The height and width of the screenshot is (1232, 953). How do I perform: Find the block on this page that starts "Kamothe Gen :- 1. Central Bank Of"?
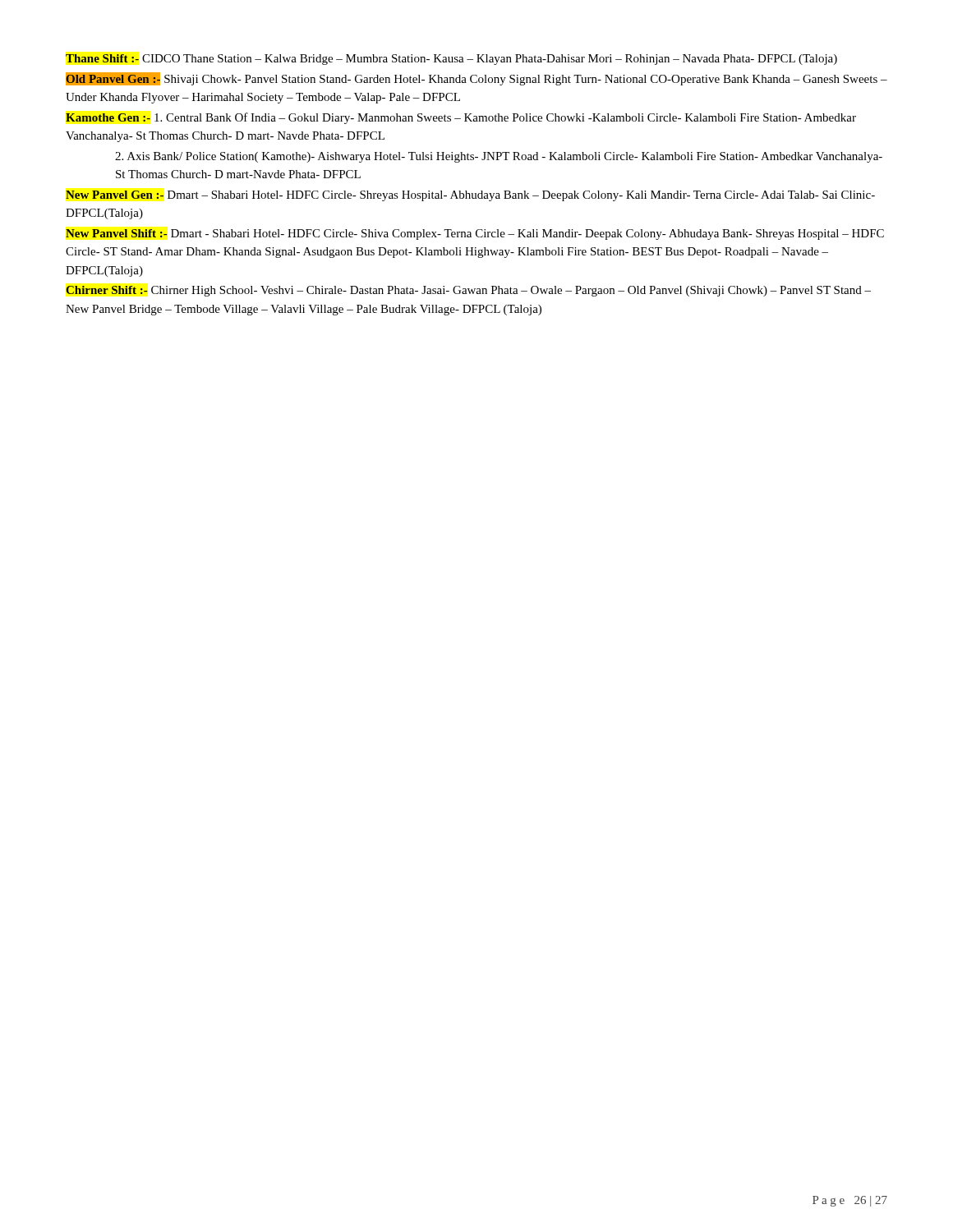(x=461, y=126)
